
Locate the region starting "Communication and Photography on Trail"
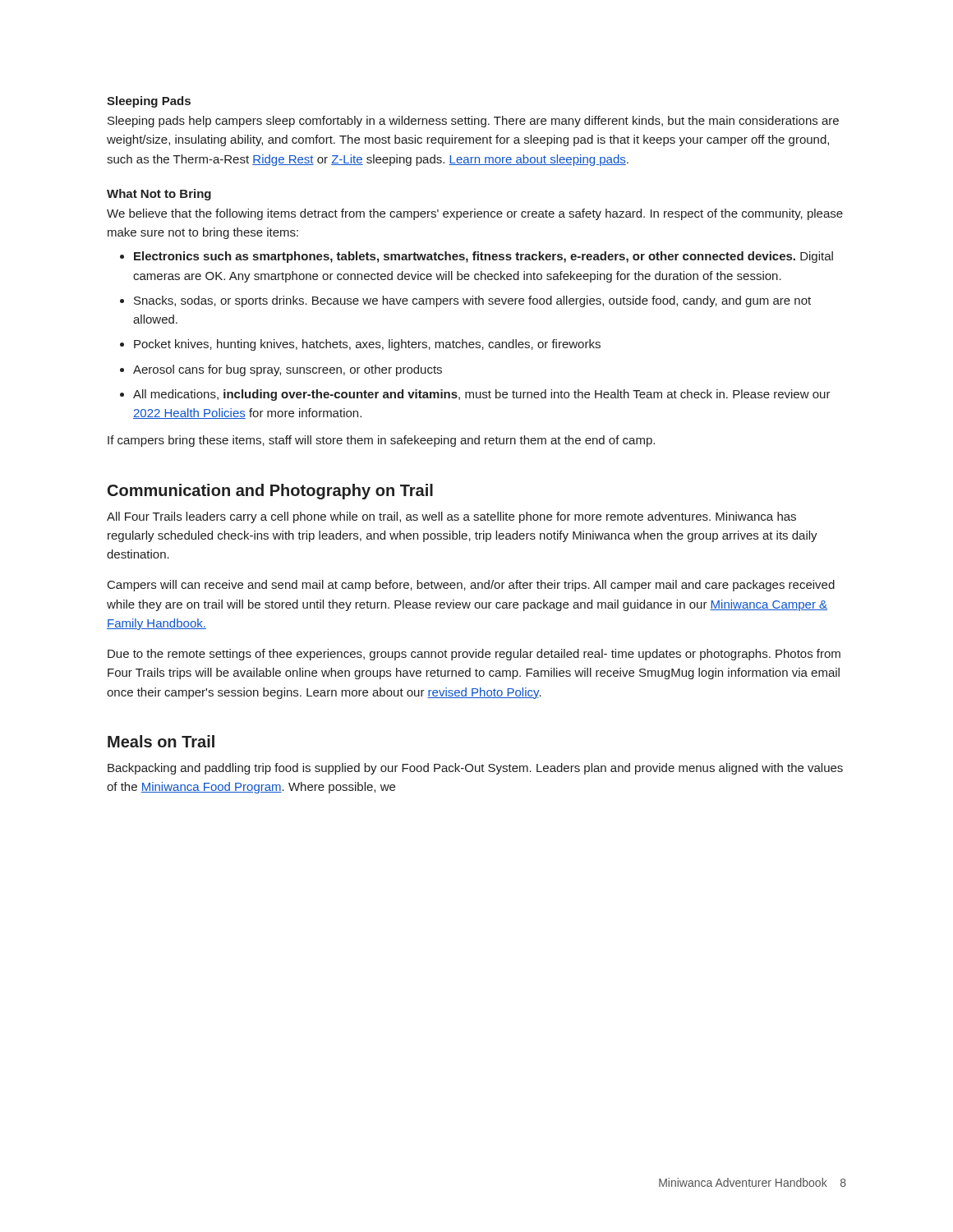click(x=270, y=490)
